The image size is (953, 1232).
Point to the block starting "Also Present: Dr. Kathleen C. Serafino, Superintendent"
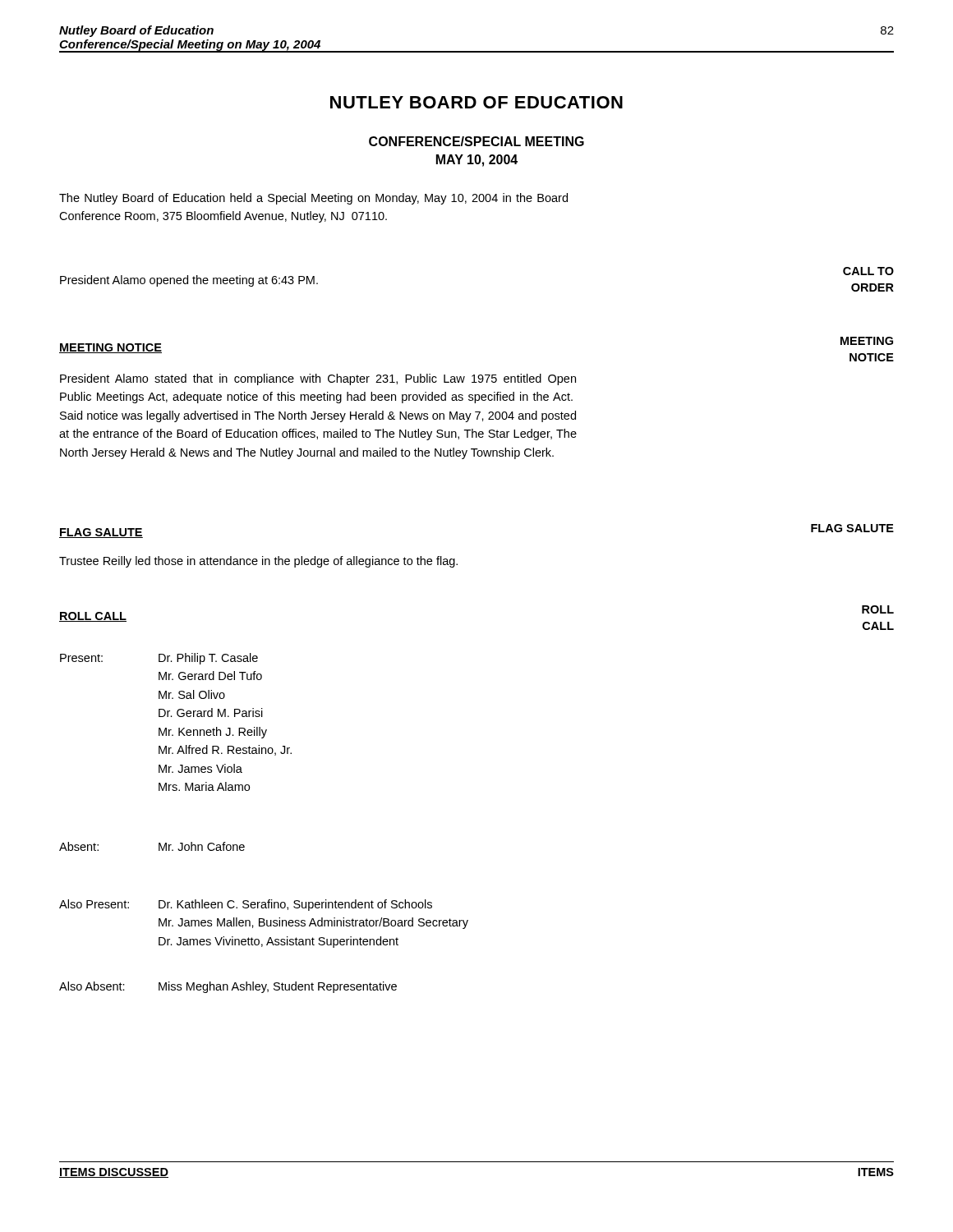tap(264, 923)
